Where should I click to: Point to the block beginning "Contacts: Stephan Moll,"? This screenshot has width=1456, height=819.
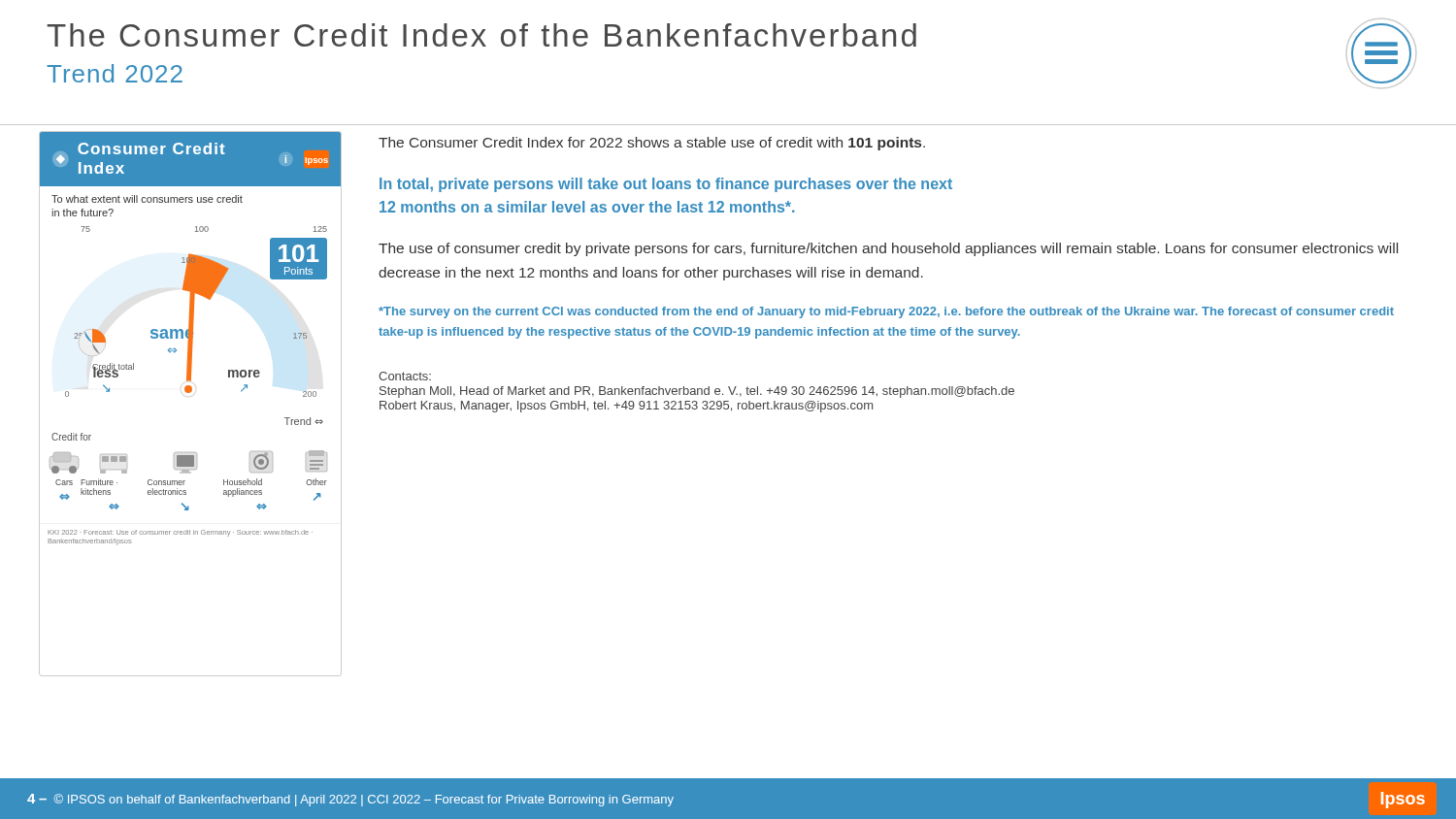(697, 390)
